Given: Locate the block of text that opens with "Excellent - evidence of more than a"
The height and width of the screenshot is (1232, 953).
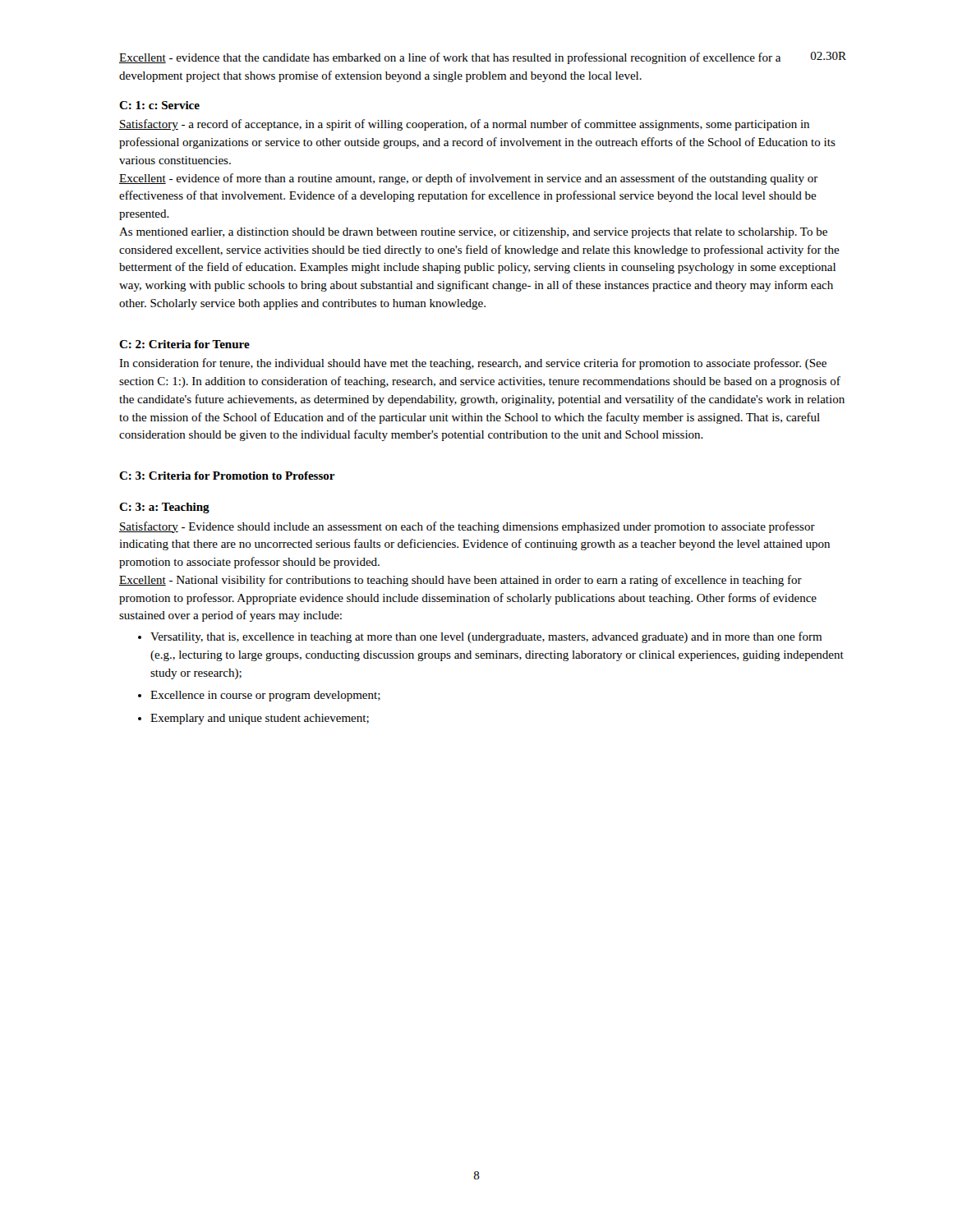Looking at the screenshot, I should coord(468,196).
